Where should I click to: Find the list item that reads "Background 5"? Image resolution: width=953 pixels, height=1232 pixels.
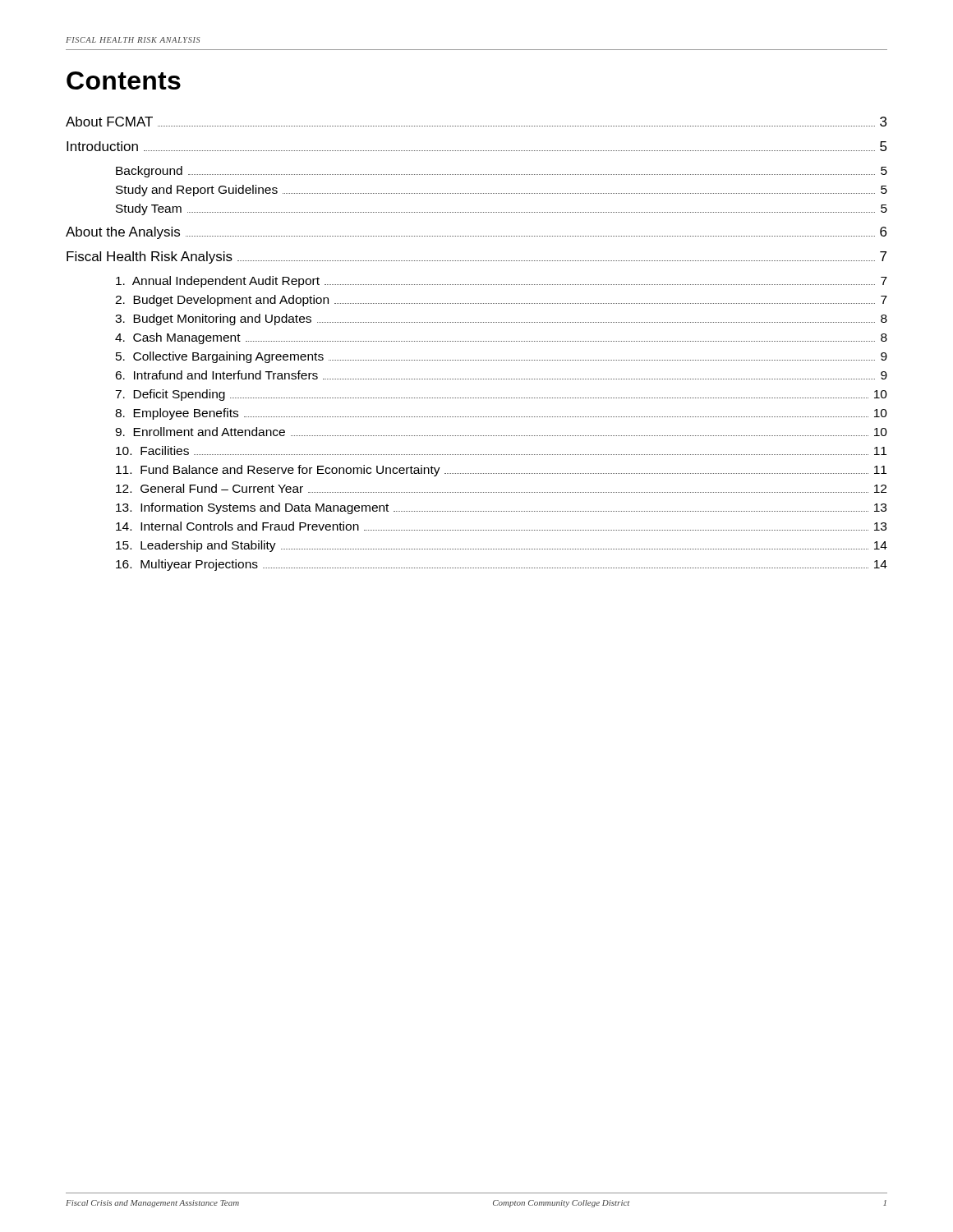[501, 171]
